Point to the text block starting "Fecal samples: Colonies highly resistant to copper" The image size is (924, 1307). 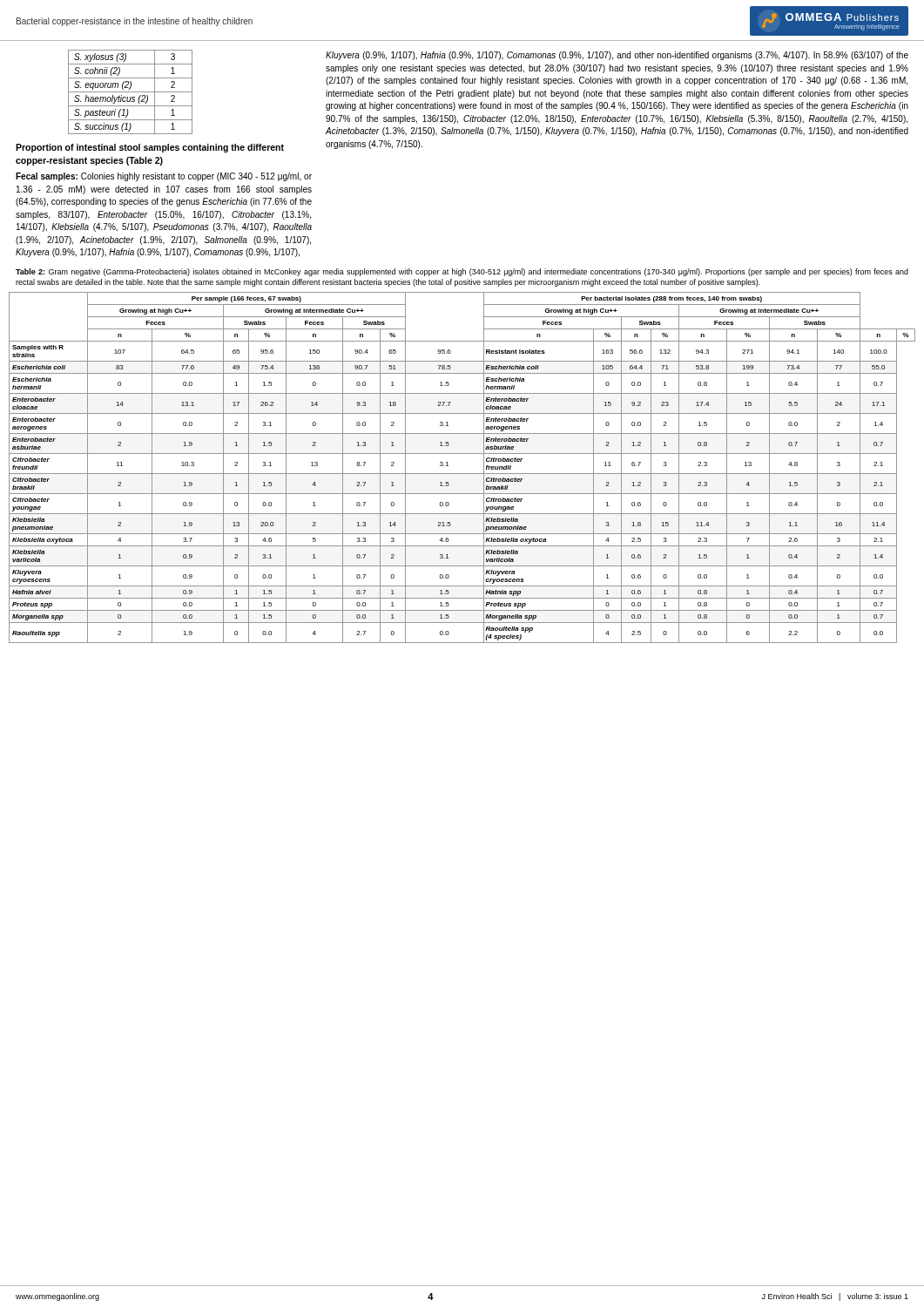(x=164, y=215)
